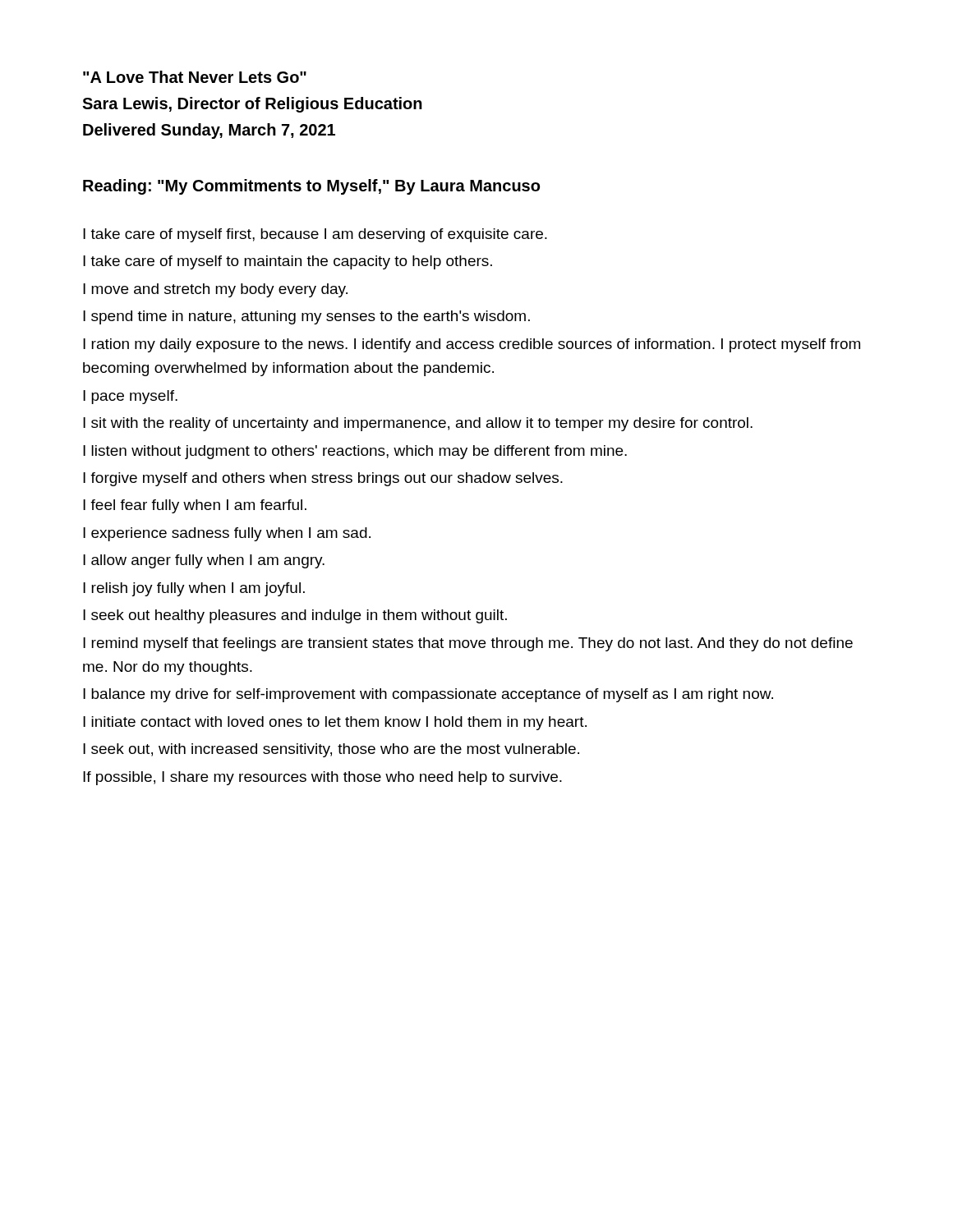Click on the text block starting "I sit with the"

(x=418, y=423)
